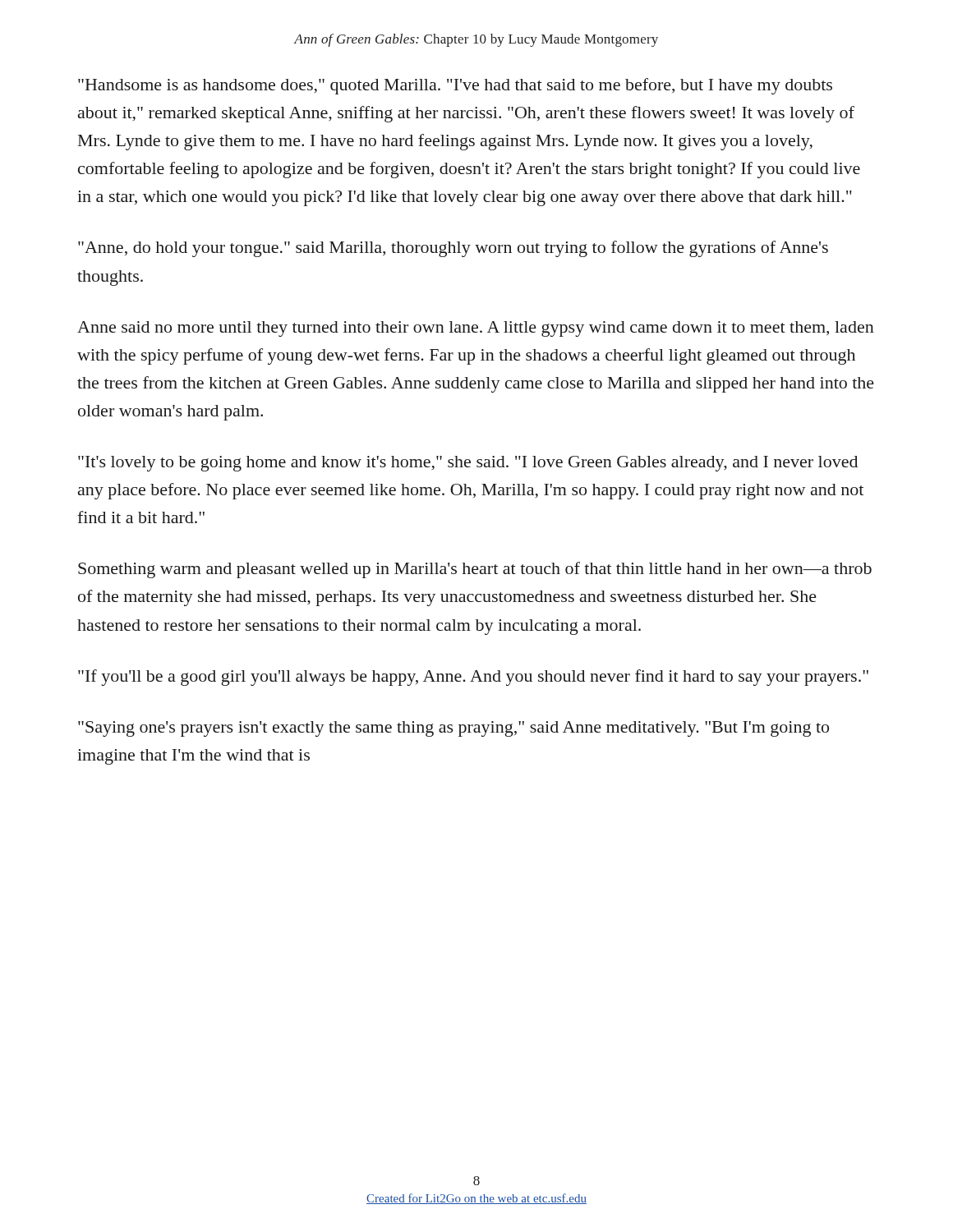Find the text block starting "Anne said no more until they"
The height and width of the screenshot is (1232, 953).
476,368
